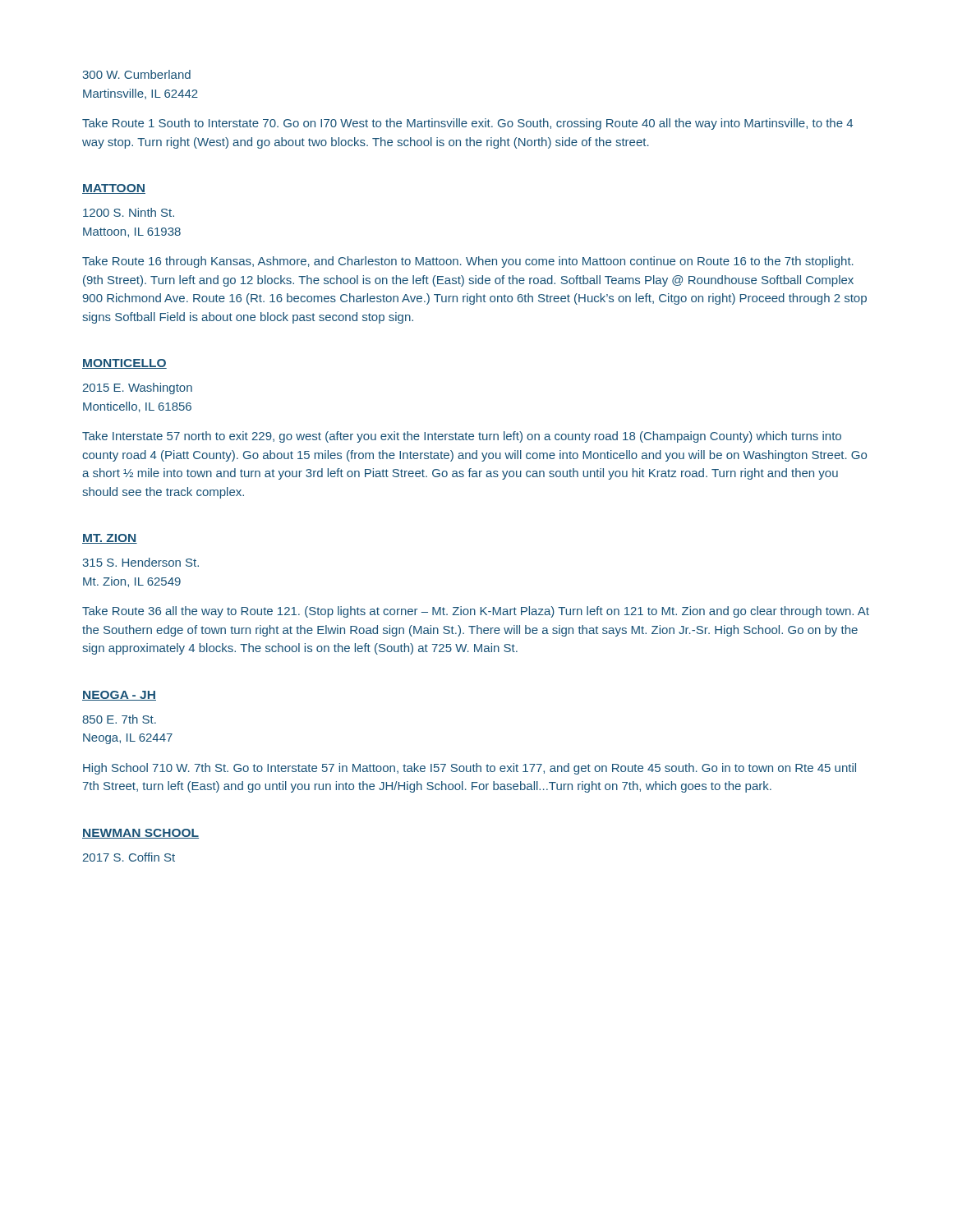Locate the region starting "High School 710"

[x=470, y=776]
